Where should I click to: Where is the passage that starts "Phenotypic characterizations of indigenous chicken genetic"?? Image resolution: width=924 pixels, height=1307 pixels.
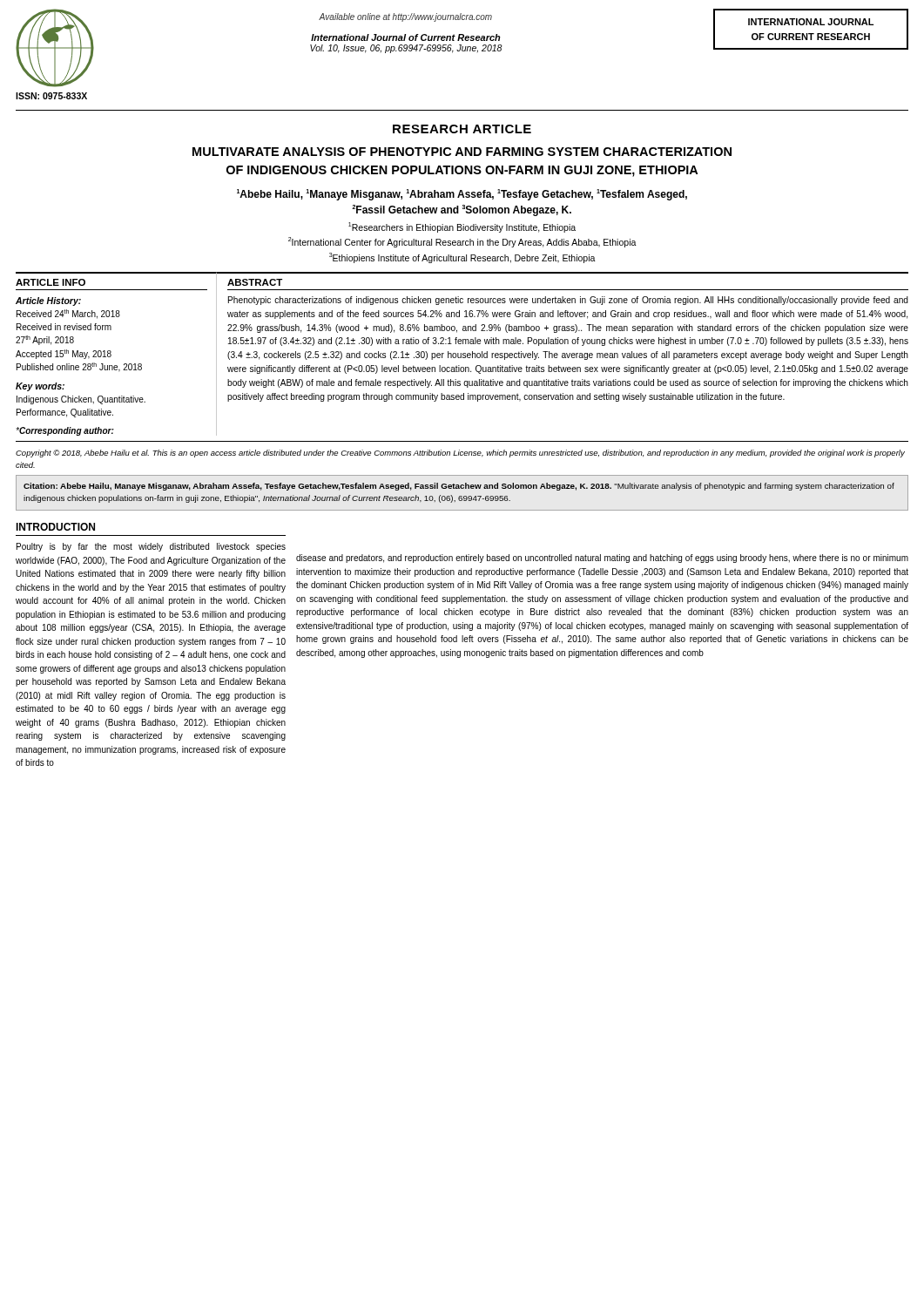[568, 348]
